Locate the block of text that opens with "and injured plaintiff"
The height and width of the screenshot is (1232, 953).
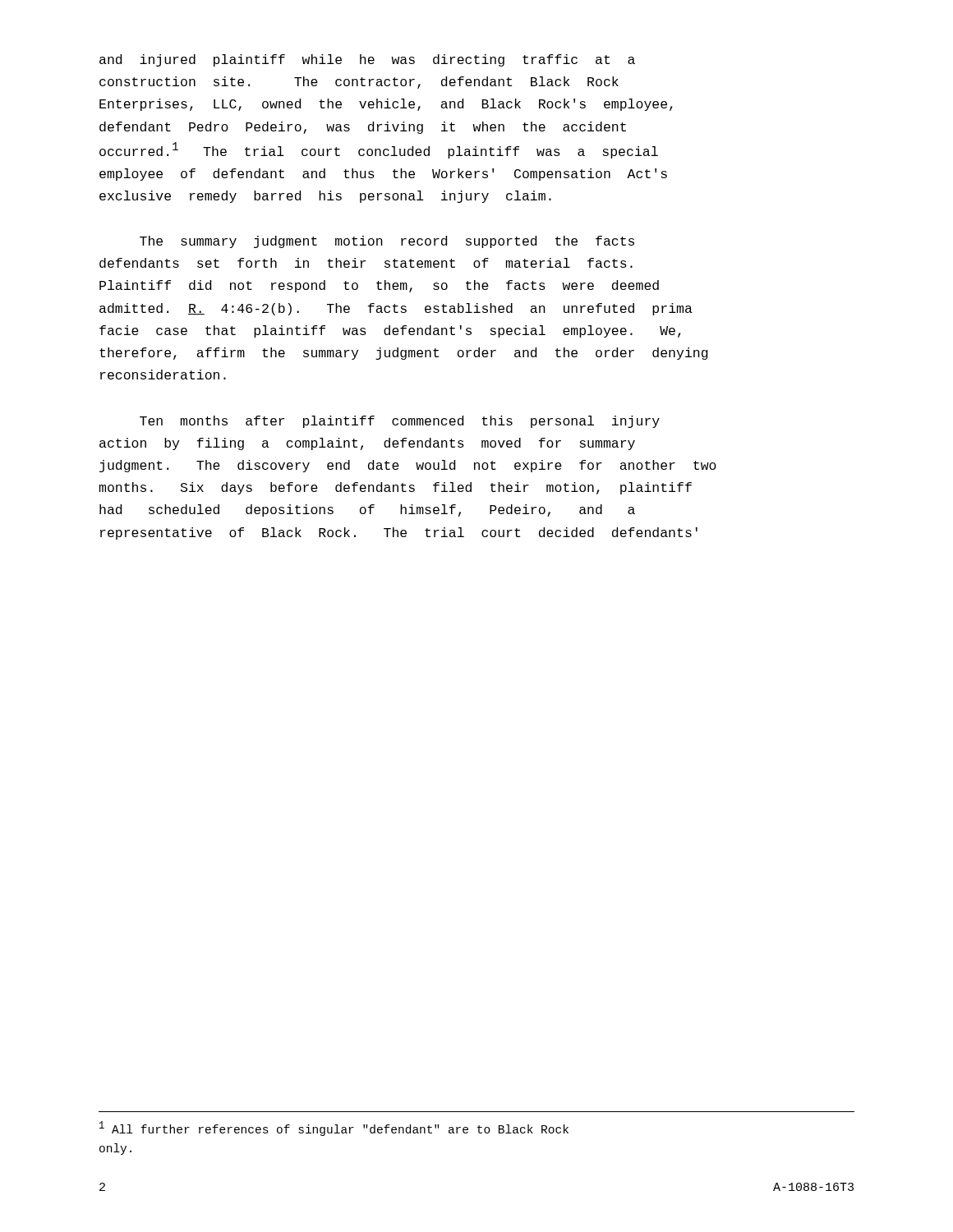point(387,128)
